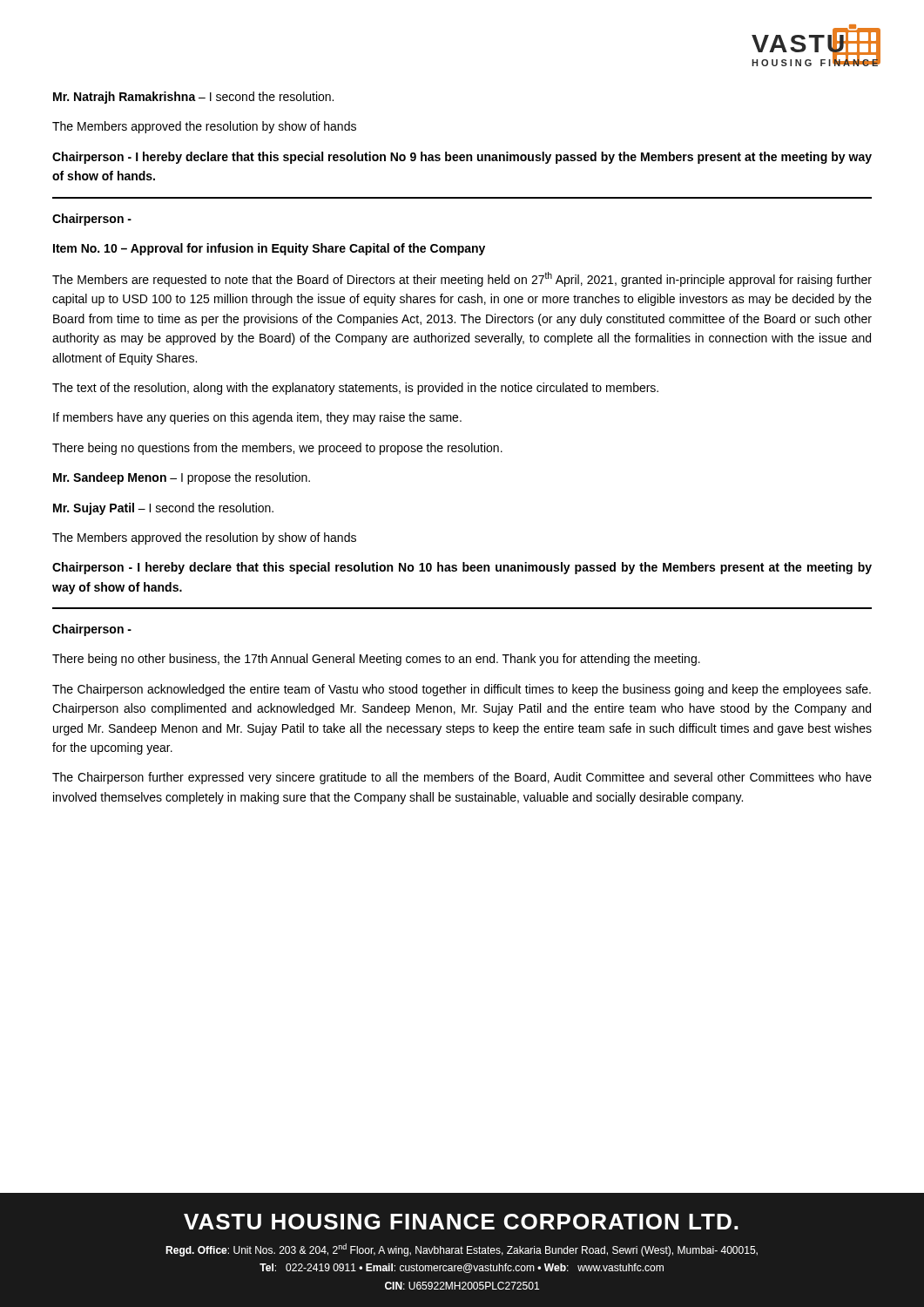Click on the text block that reads "The Chairperson acknowledged the entire"
Viewport: 924px width, 1307px height.
click(462, 718)
